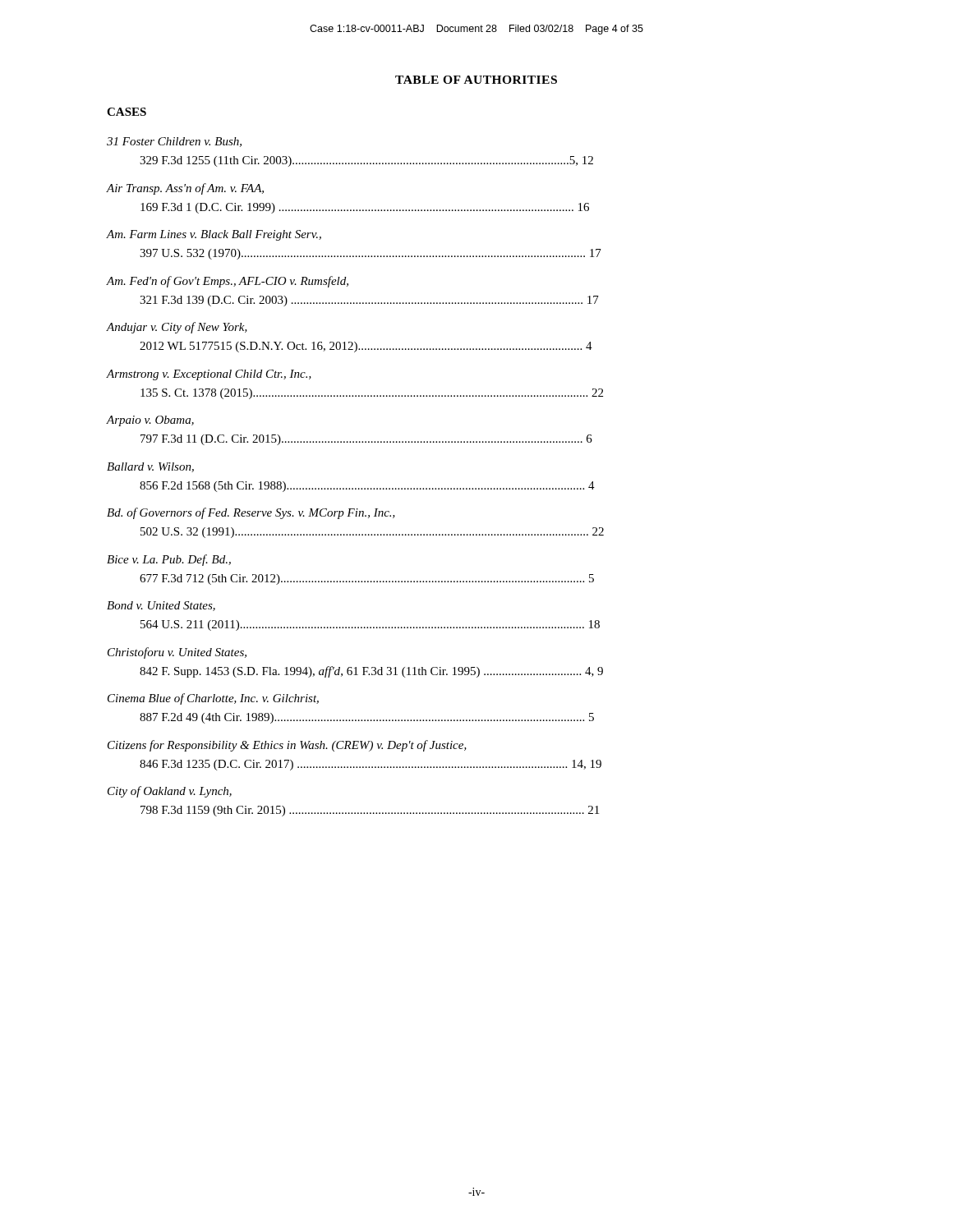This screenshot has height=1232, width=953.
Task: Locate the region starting "City of Oakland v. Lynch, 798 F.3d 1159"
Action: [x=476, y=801]
